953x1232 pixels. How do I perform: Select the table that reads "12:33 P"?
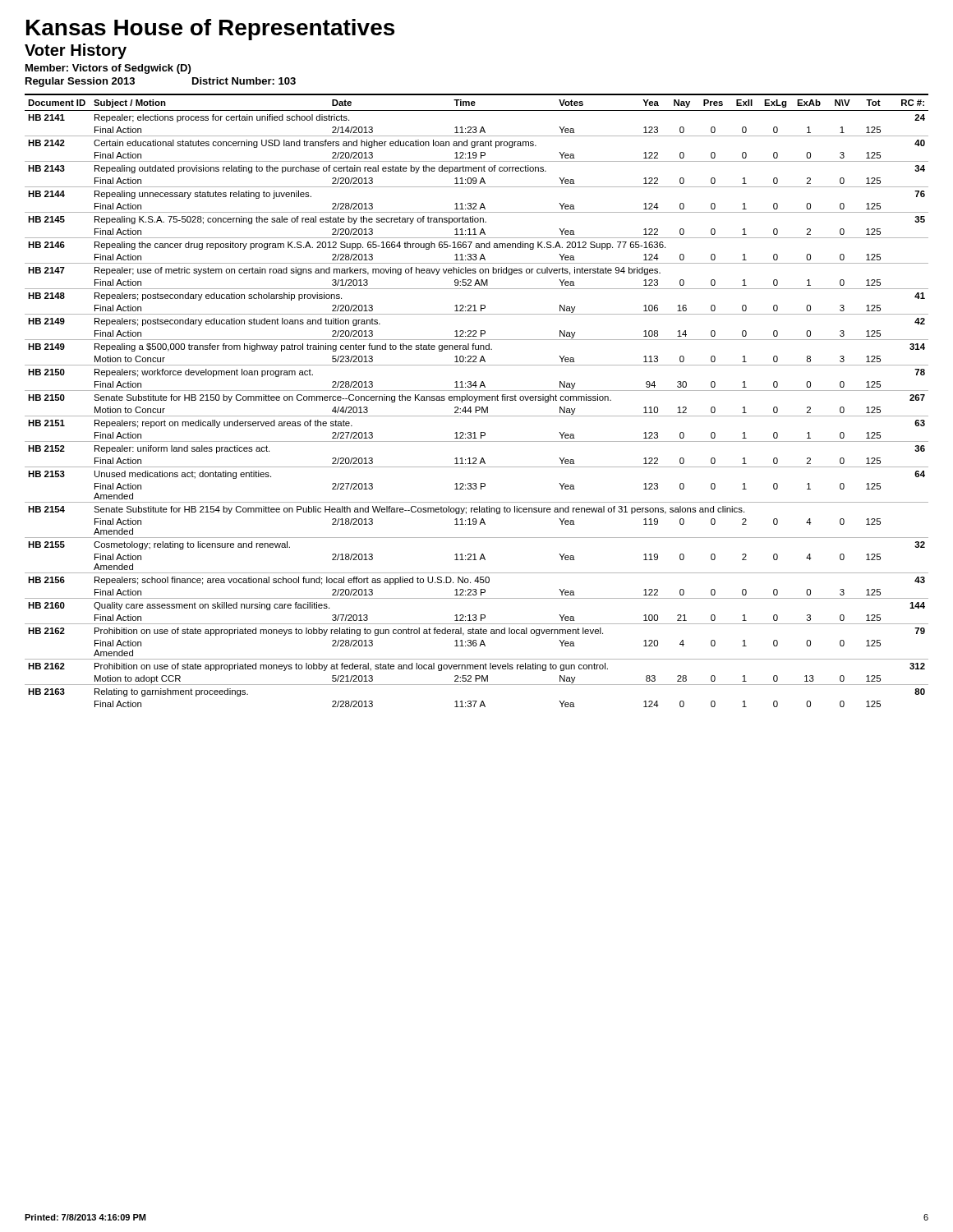pos(476,402)
